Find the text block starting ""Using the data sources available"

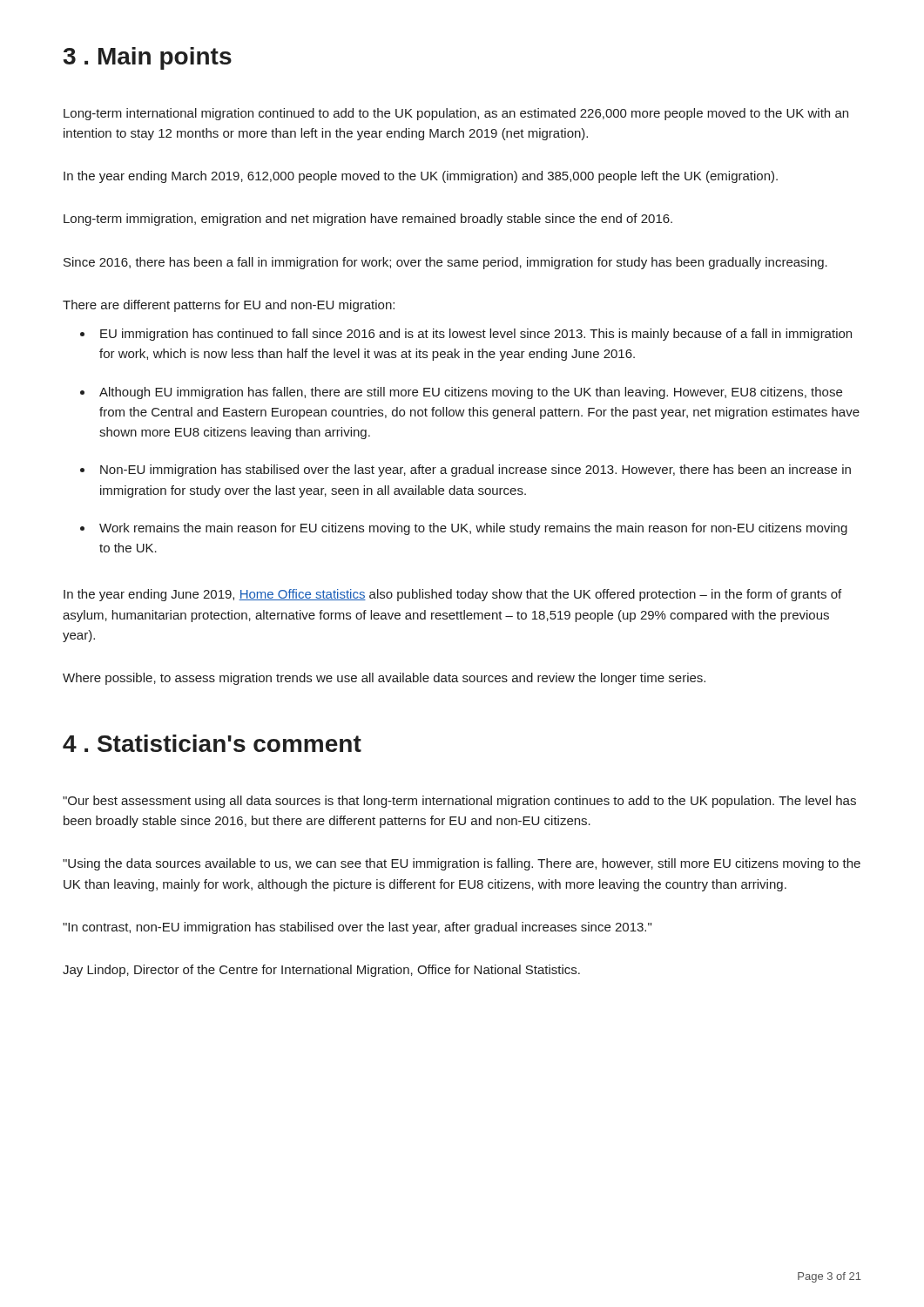tap(462, 874)
